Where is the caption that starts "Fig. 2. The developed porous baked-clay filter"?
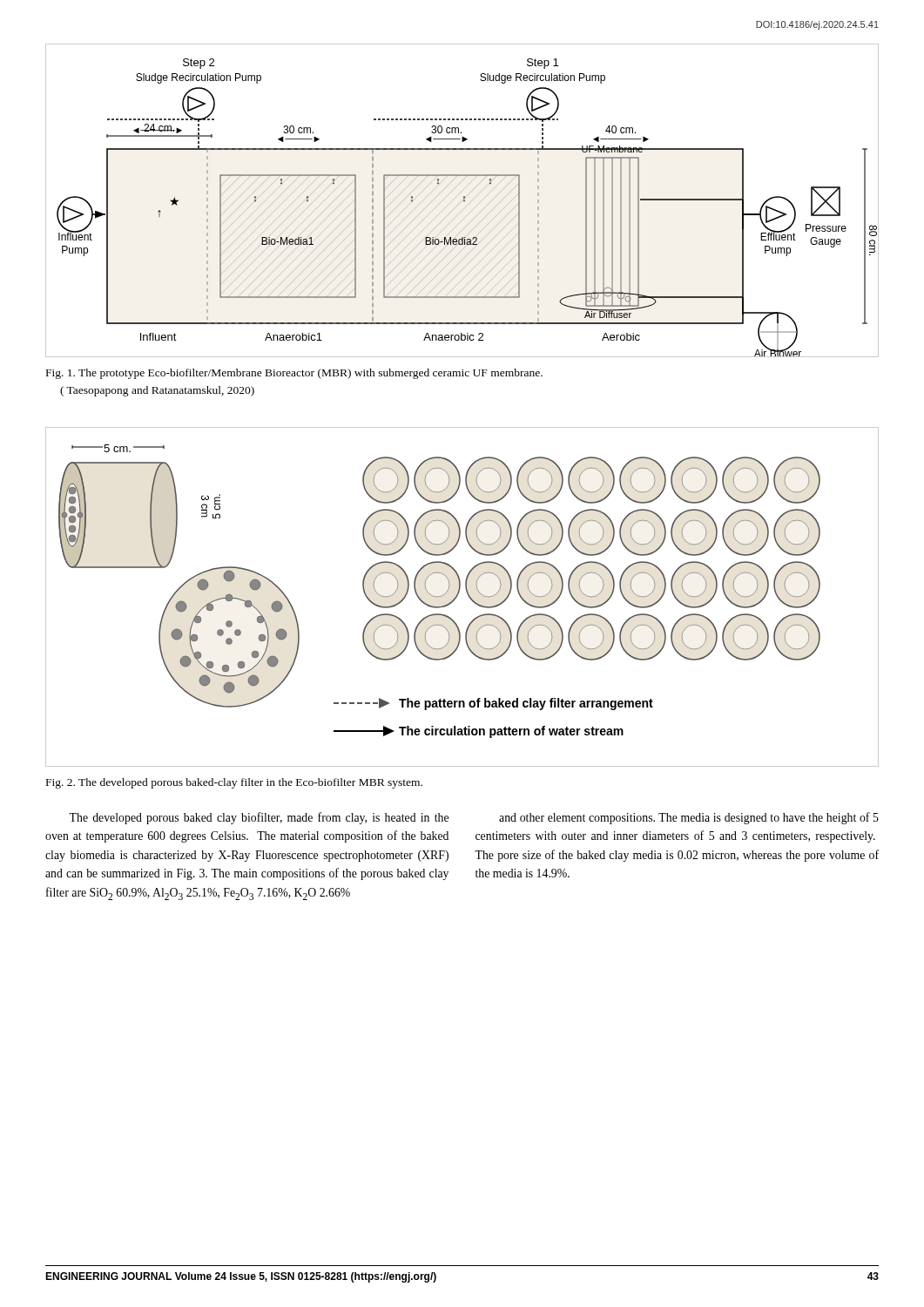 350,783
